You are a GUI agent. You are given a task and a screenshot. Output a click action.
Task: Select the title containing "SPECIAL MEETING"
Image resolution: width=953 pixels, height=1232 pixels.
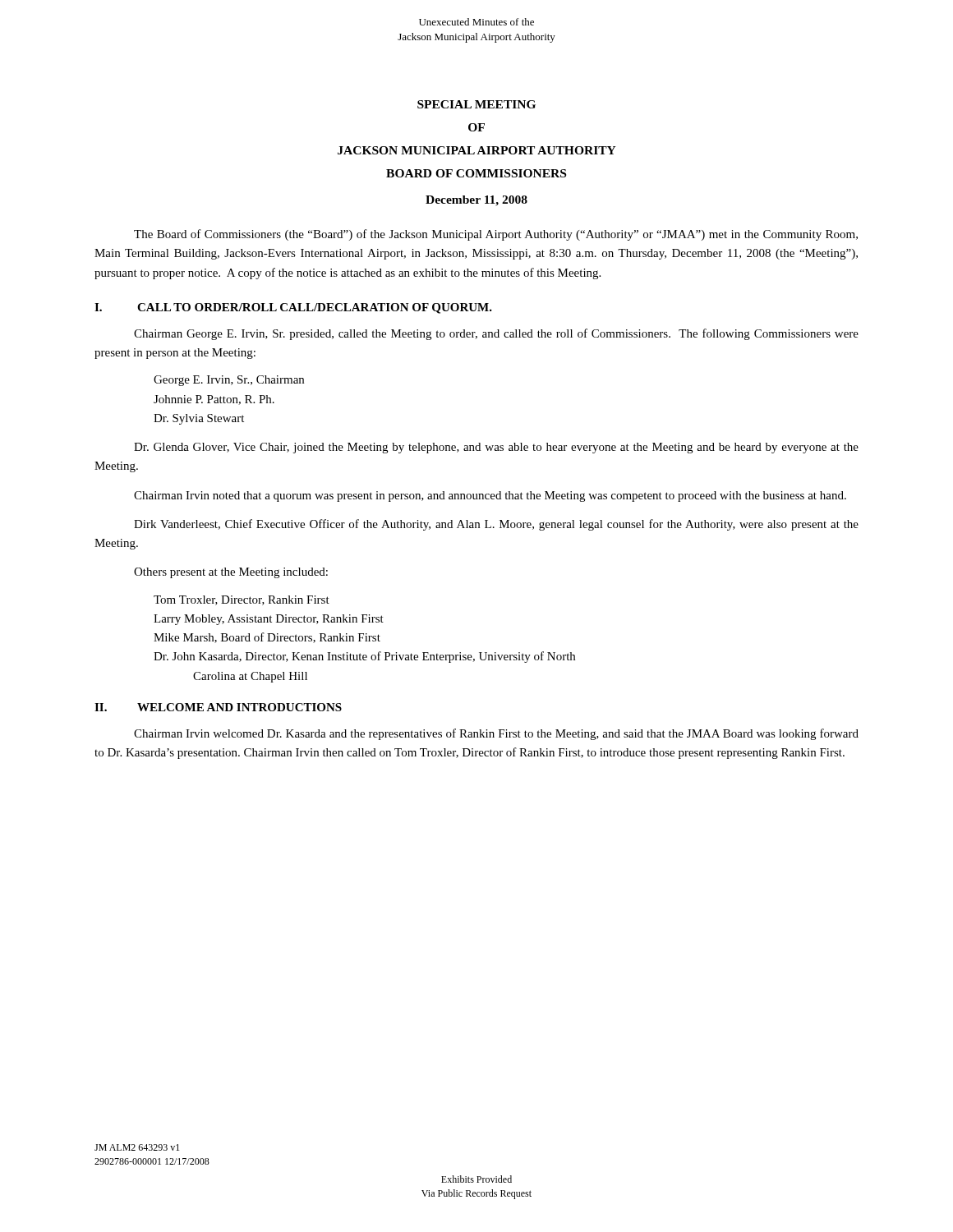(x=476, y=104)
